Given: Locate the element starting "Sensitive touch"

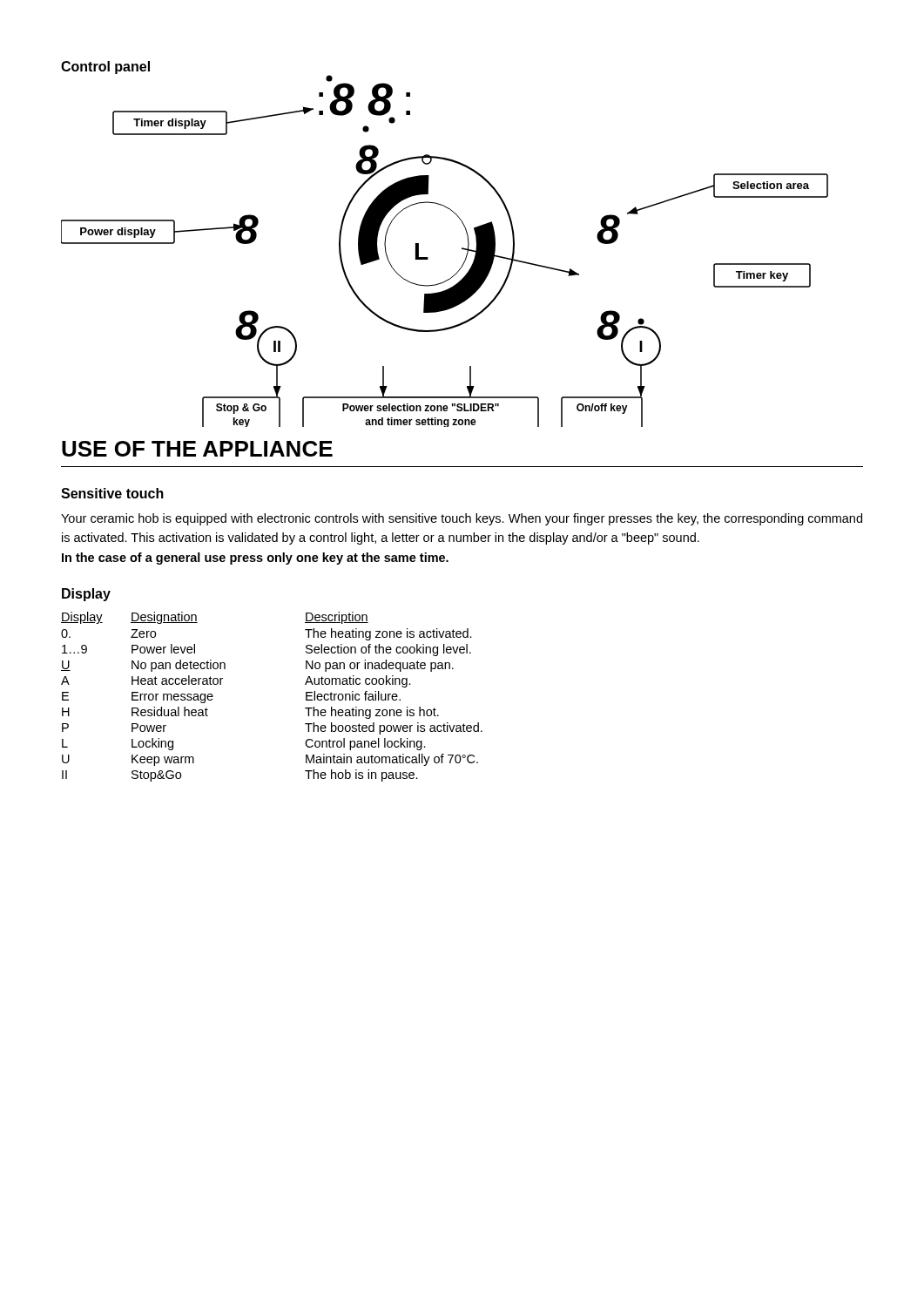Looking at the screenshot, I should pos(112,494).
